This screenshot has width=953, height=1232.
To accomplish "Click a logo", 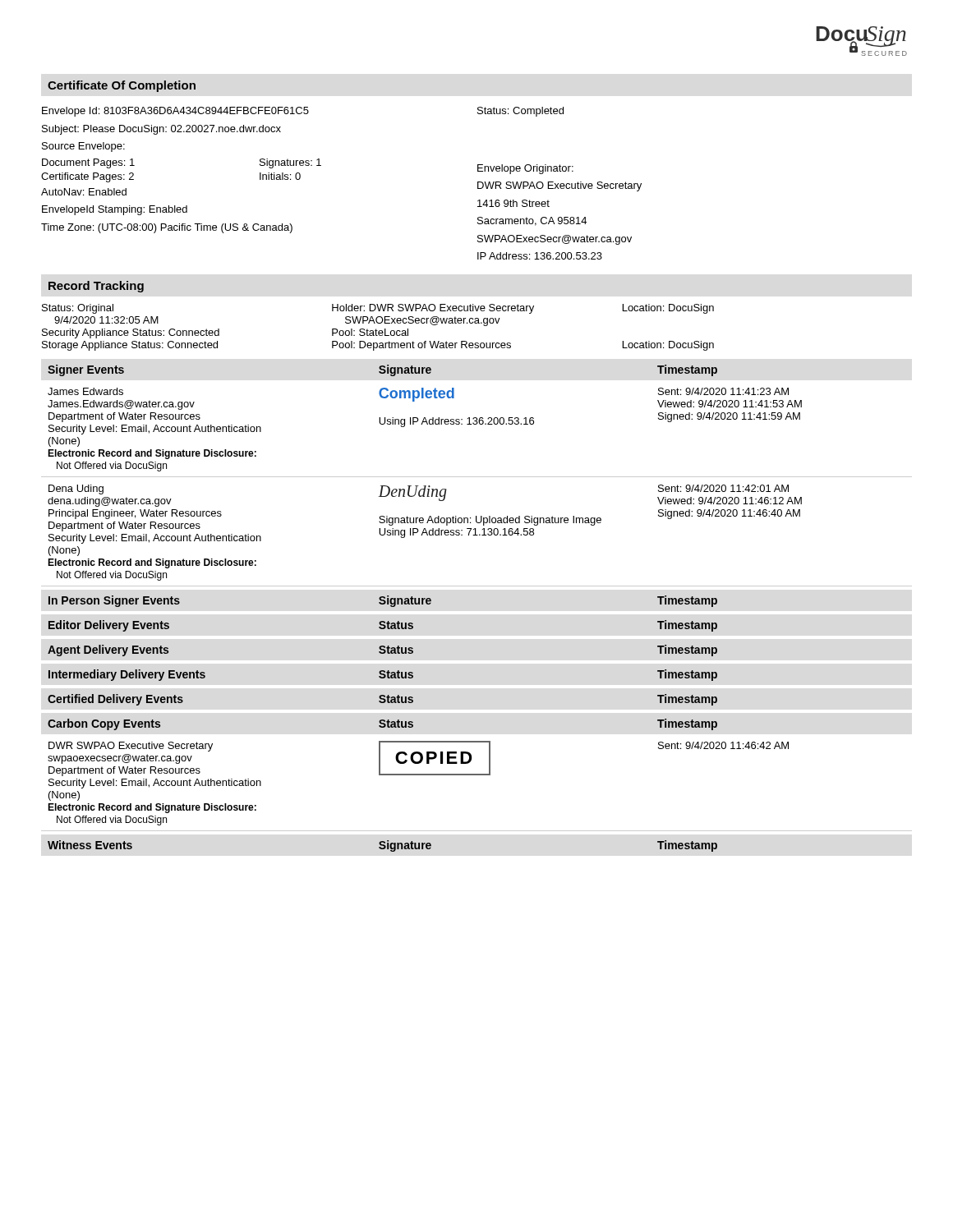I will (868, 41).
